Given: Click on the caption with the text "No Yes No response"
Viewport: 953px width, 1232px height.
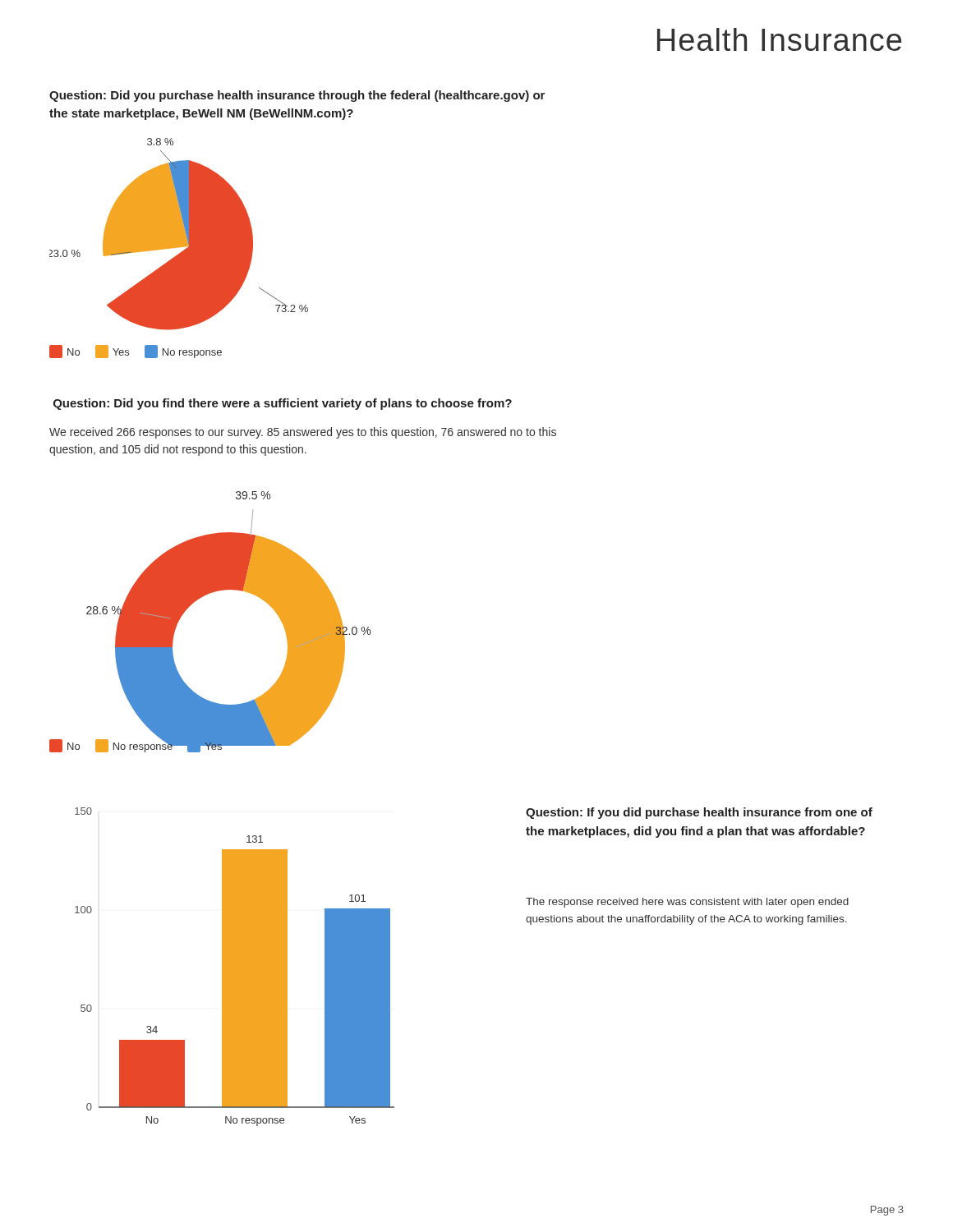Looking at the screenshot, I should point(136,352).
